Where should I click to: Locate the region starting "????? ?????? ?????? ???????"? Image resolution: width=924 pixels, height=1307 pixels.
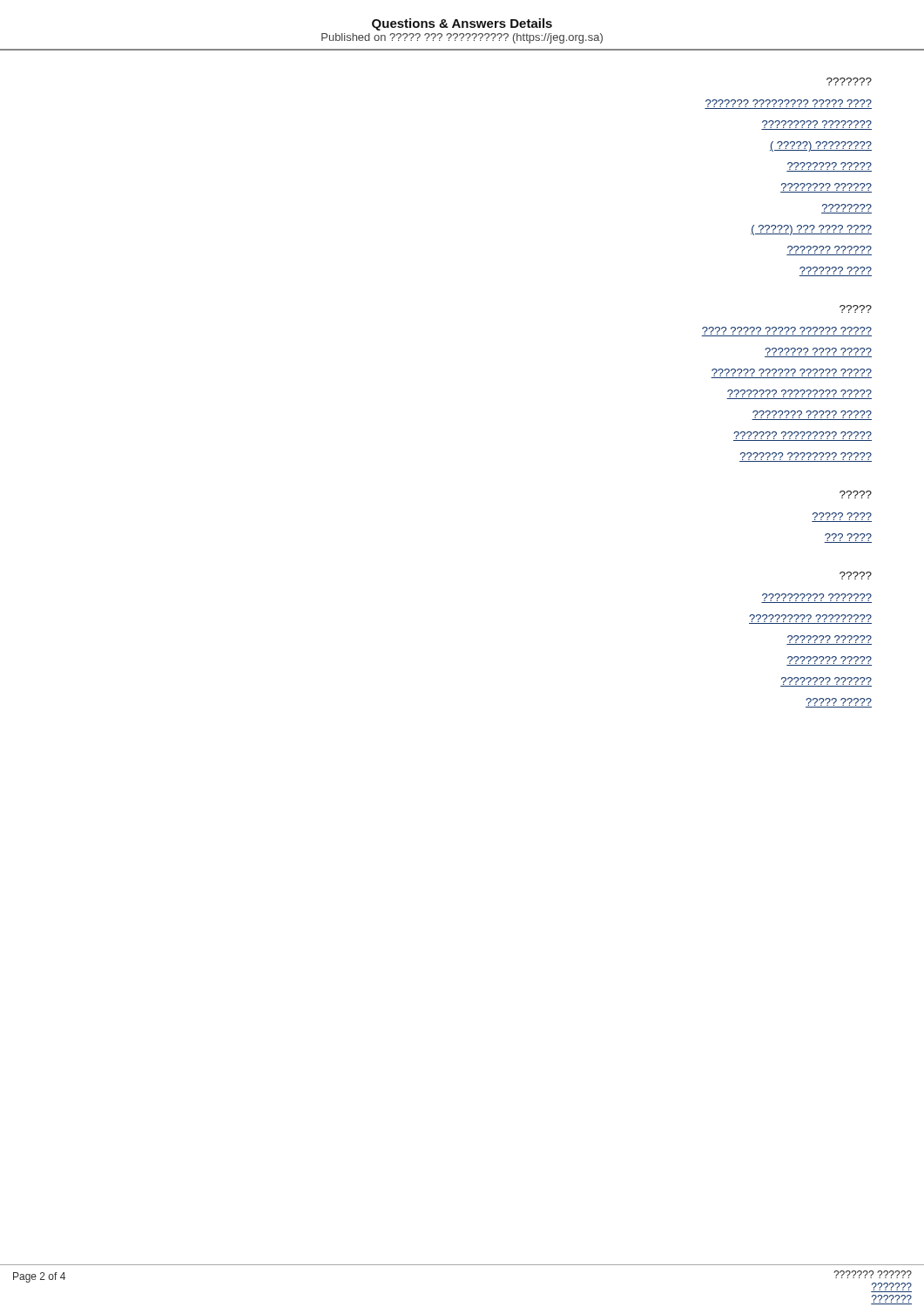791,372
